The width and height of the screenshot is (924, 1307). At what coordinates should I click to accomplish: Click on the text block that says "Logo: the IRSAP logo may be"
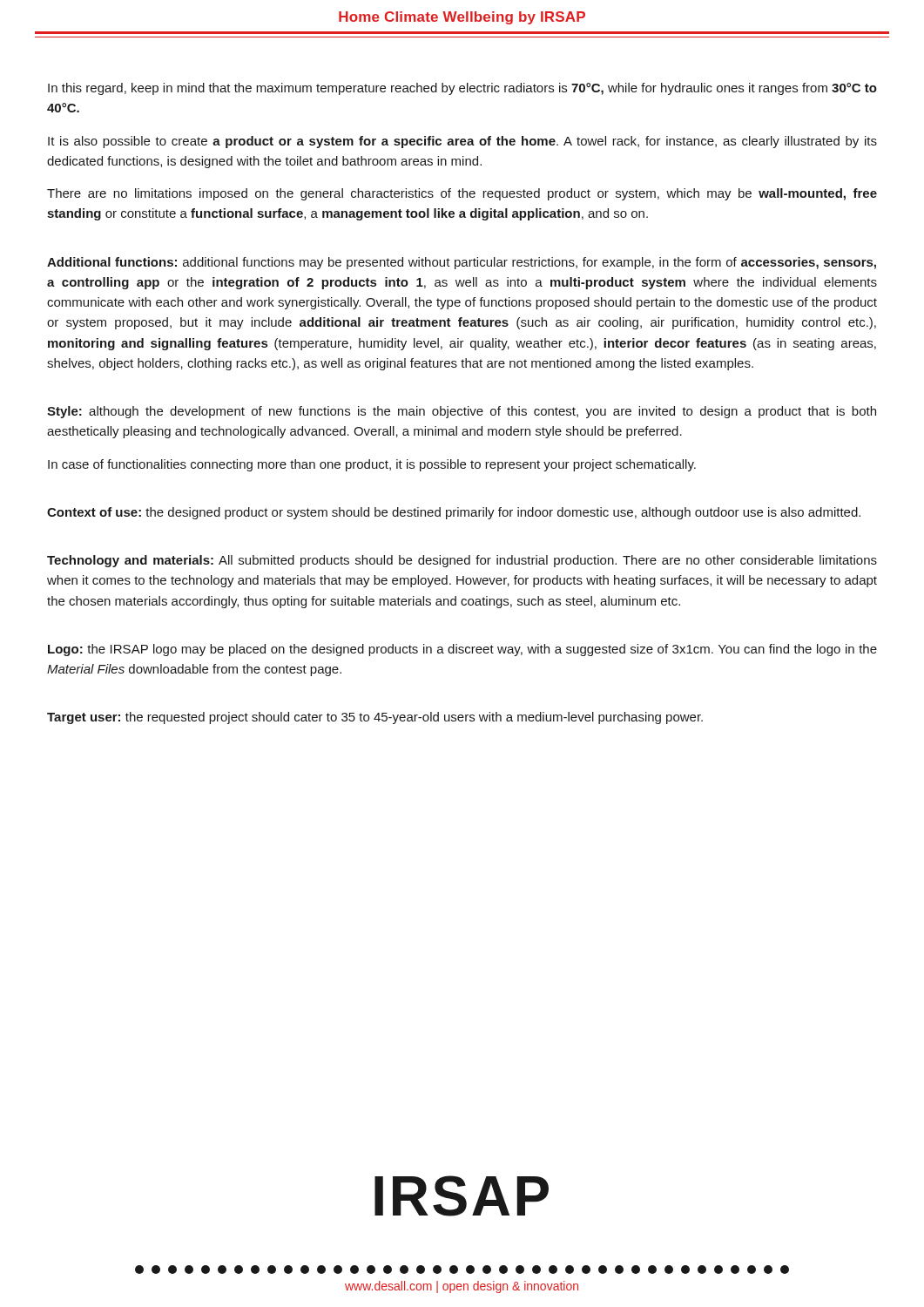click(x=462, y=659)
